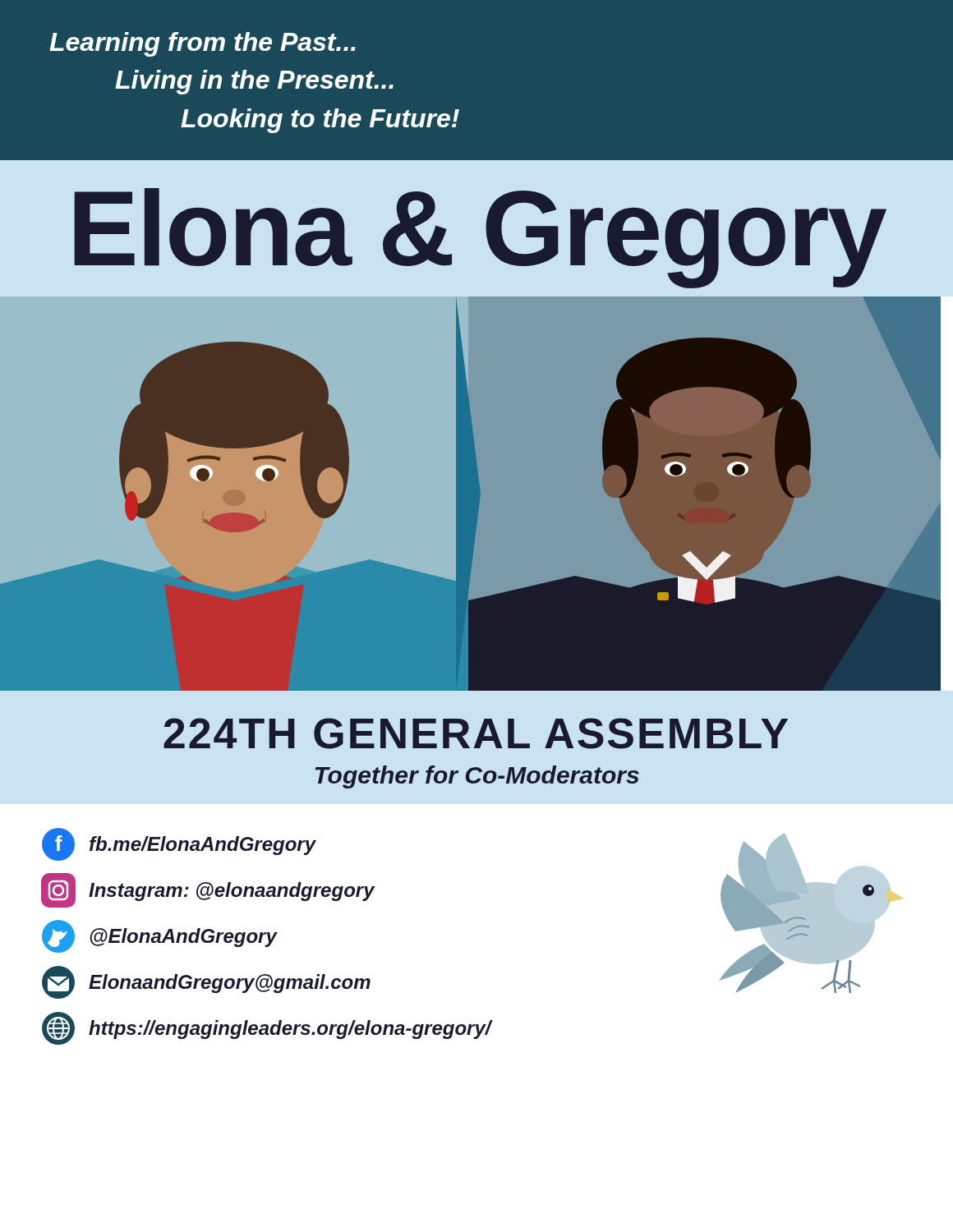
Task: Select the region starting "f fb.me/ElonaAndGregory"
Action: tap(178, 844)
